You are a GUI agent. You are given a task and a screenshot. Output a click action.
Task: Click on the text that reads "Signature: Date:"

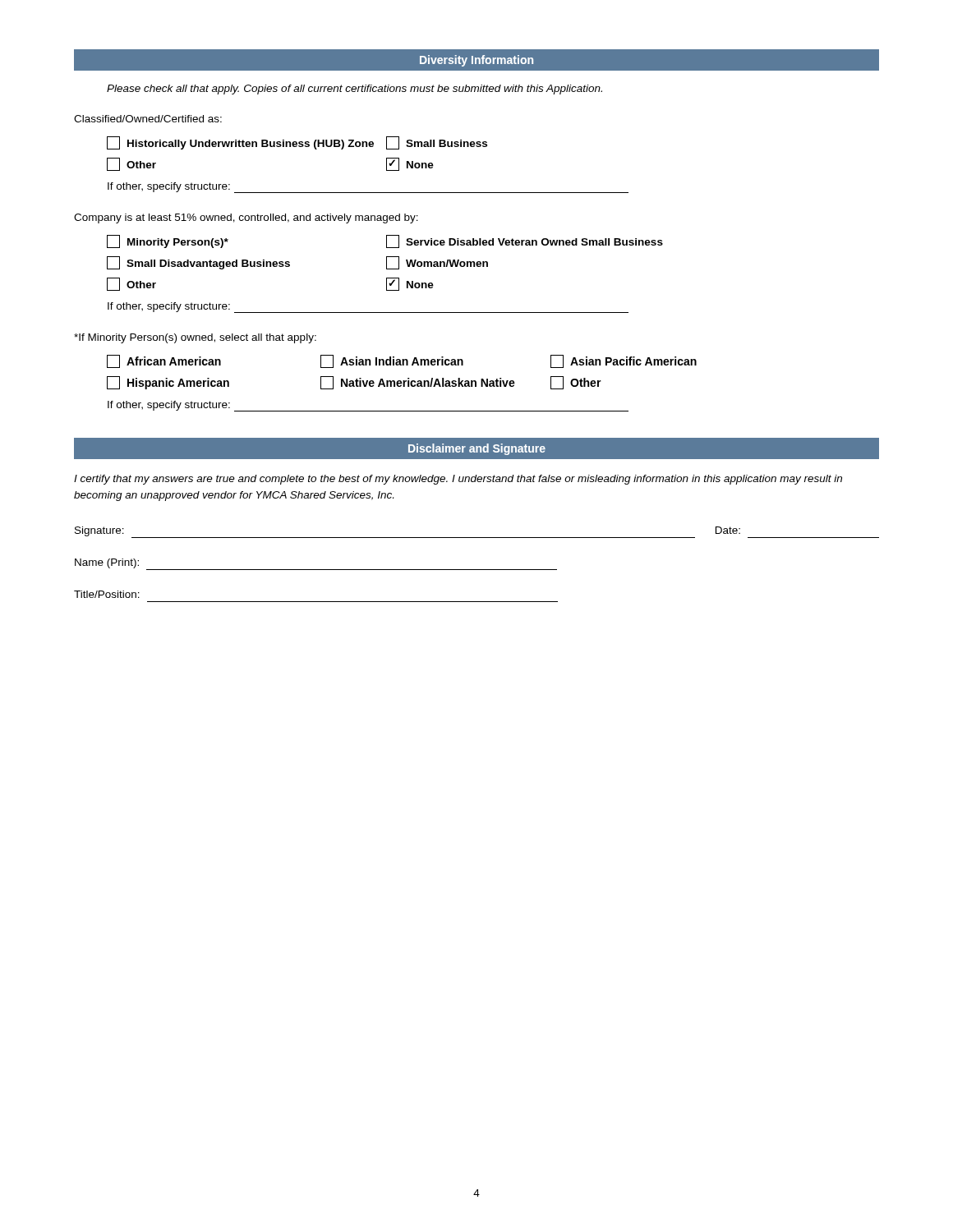[x=476, y=530]
